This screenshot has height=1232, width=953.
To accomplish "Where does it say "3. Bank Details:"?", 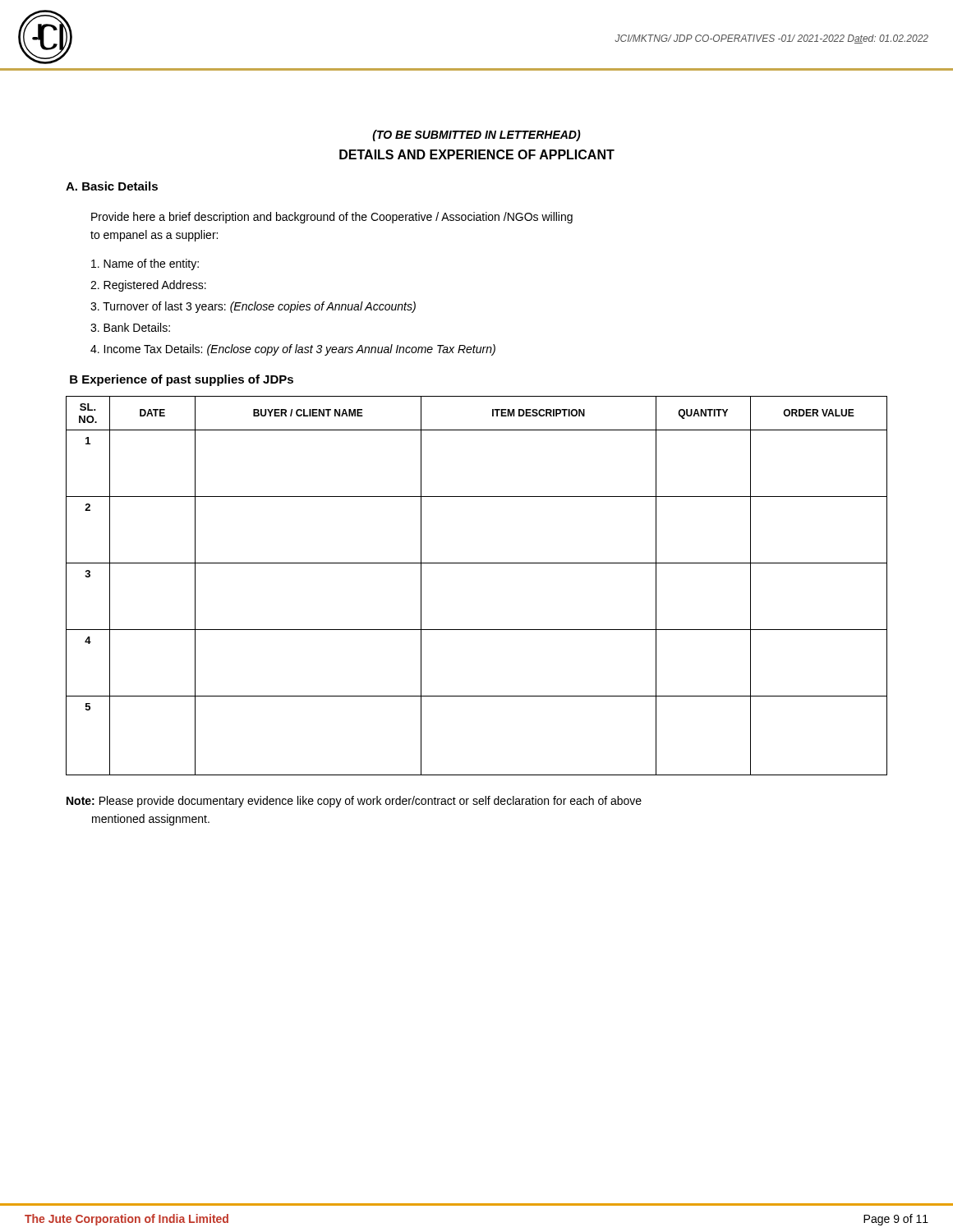I will (x=131, y=328).
